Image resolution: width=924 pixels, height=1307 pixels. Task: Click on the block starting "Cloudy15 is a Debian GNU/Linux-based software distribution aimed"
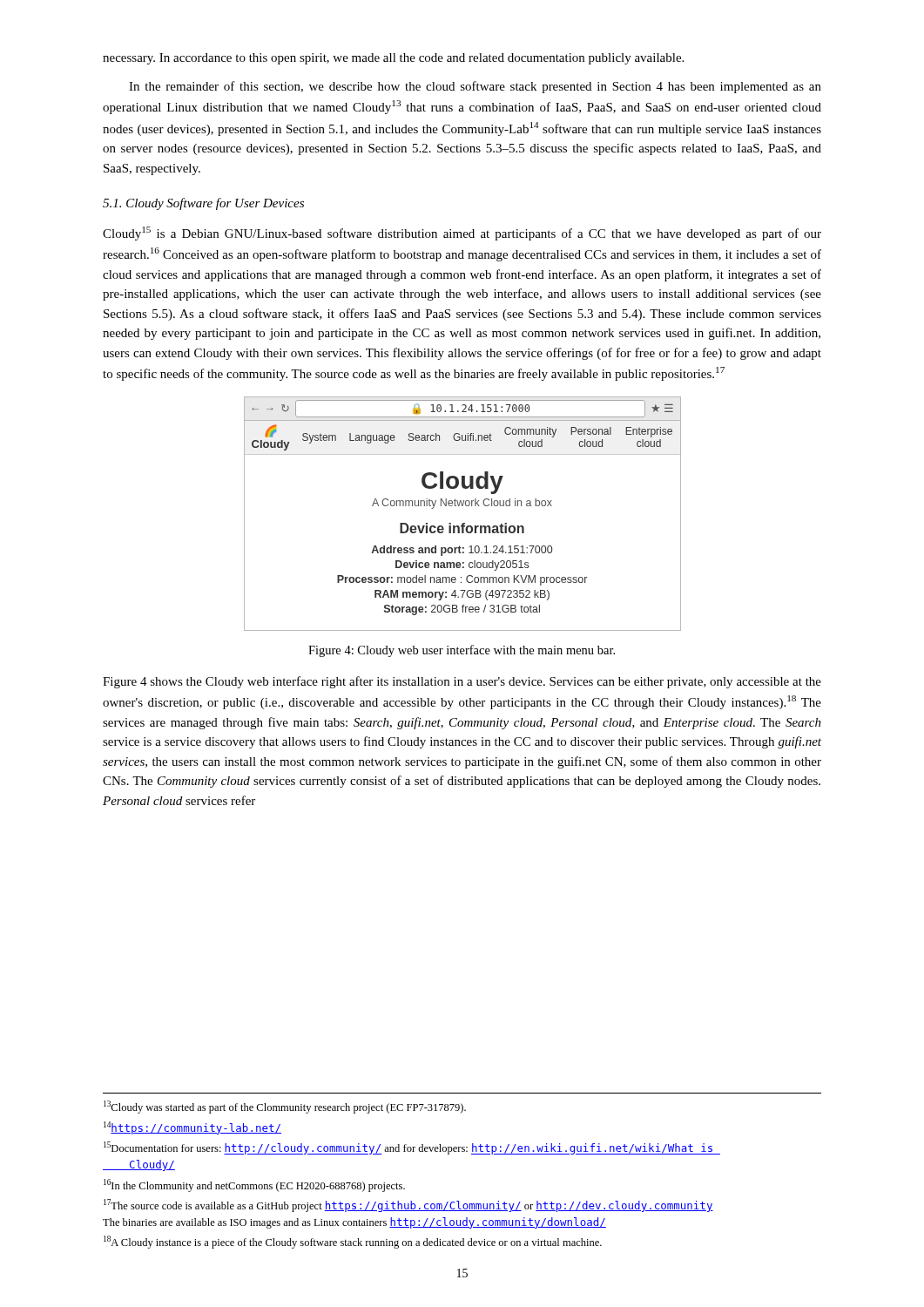point(462,303)
